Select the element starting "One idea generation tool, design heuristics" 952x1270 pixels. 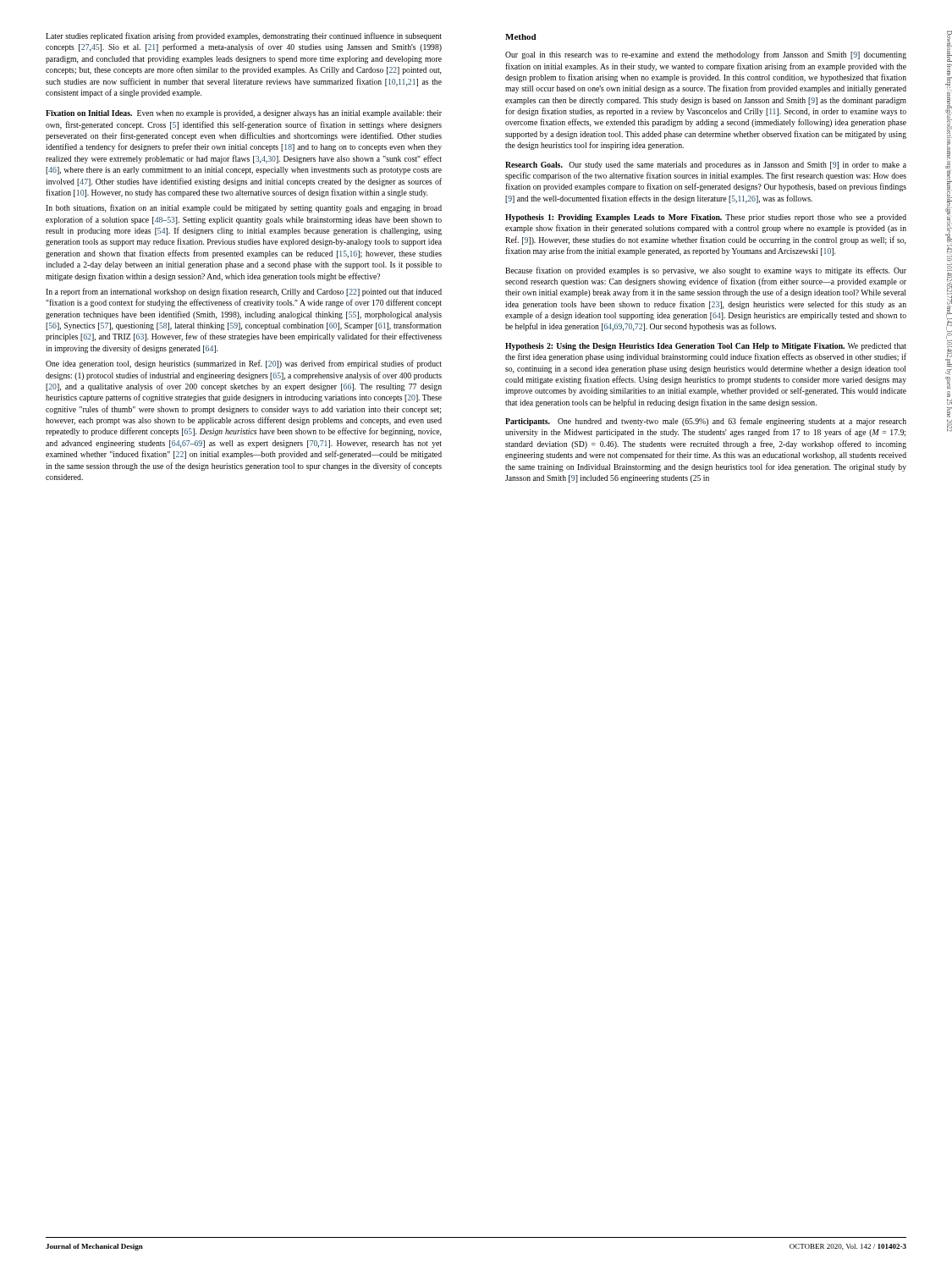point(244,421)
